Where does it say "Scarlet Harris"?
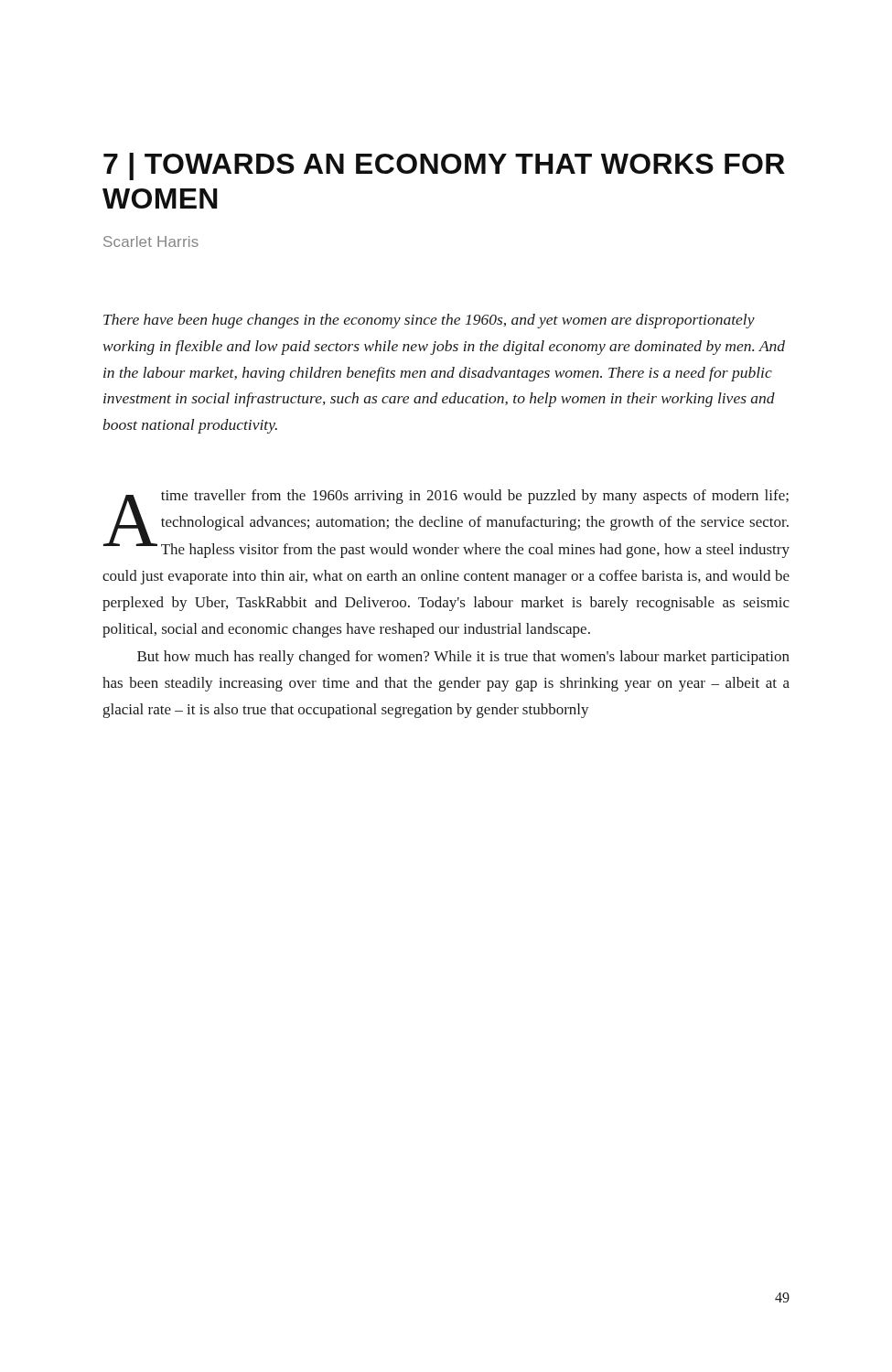This screenshot has height=1372, width=892. tap(151, 241)
